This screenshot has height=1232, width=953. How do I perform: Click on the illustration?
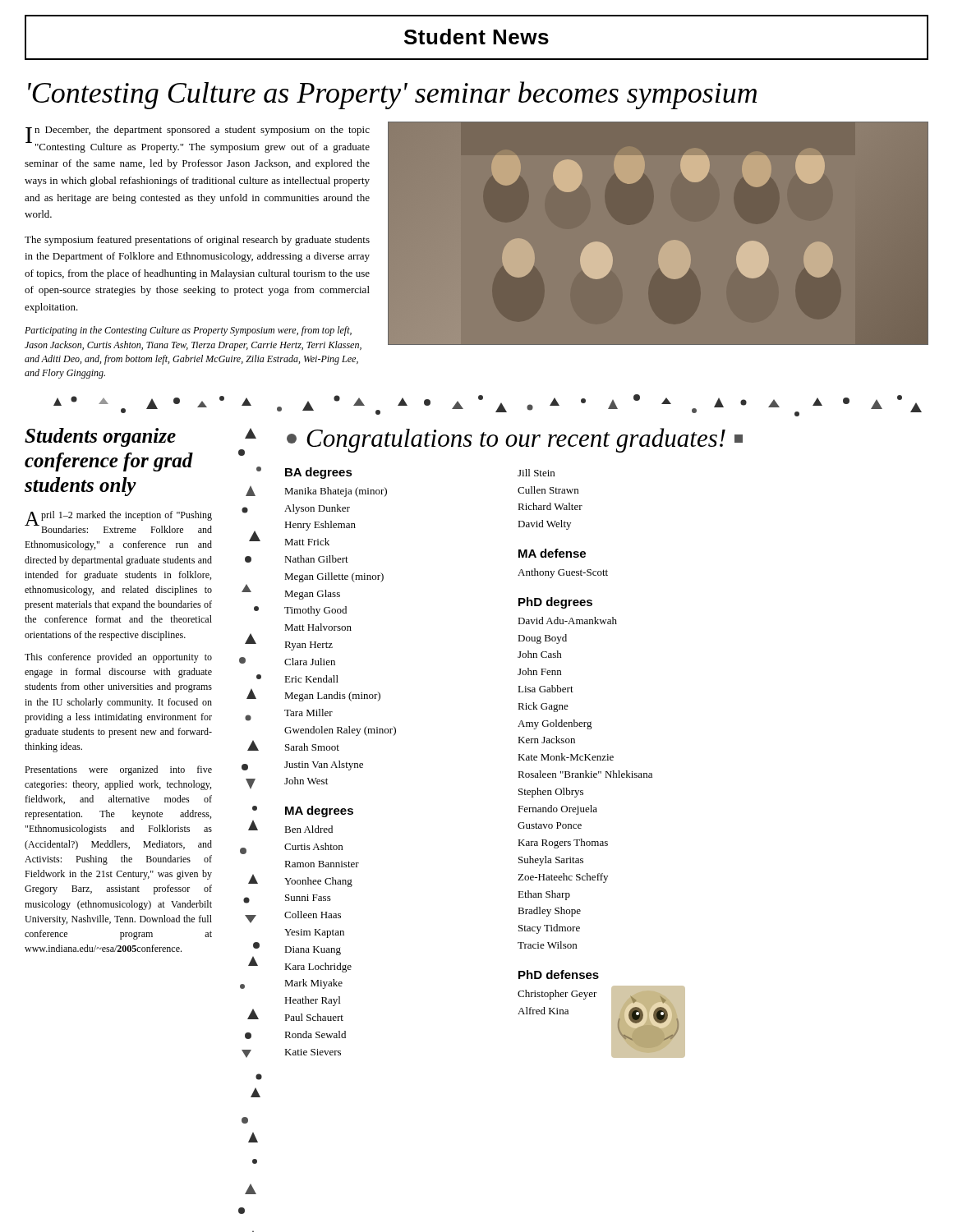[x=649, y=1022]
